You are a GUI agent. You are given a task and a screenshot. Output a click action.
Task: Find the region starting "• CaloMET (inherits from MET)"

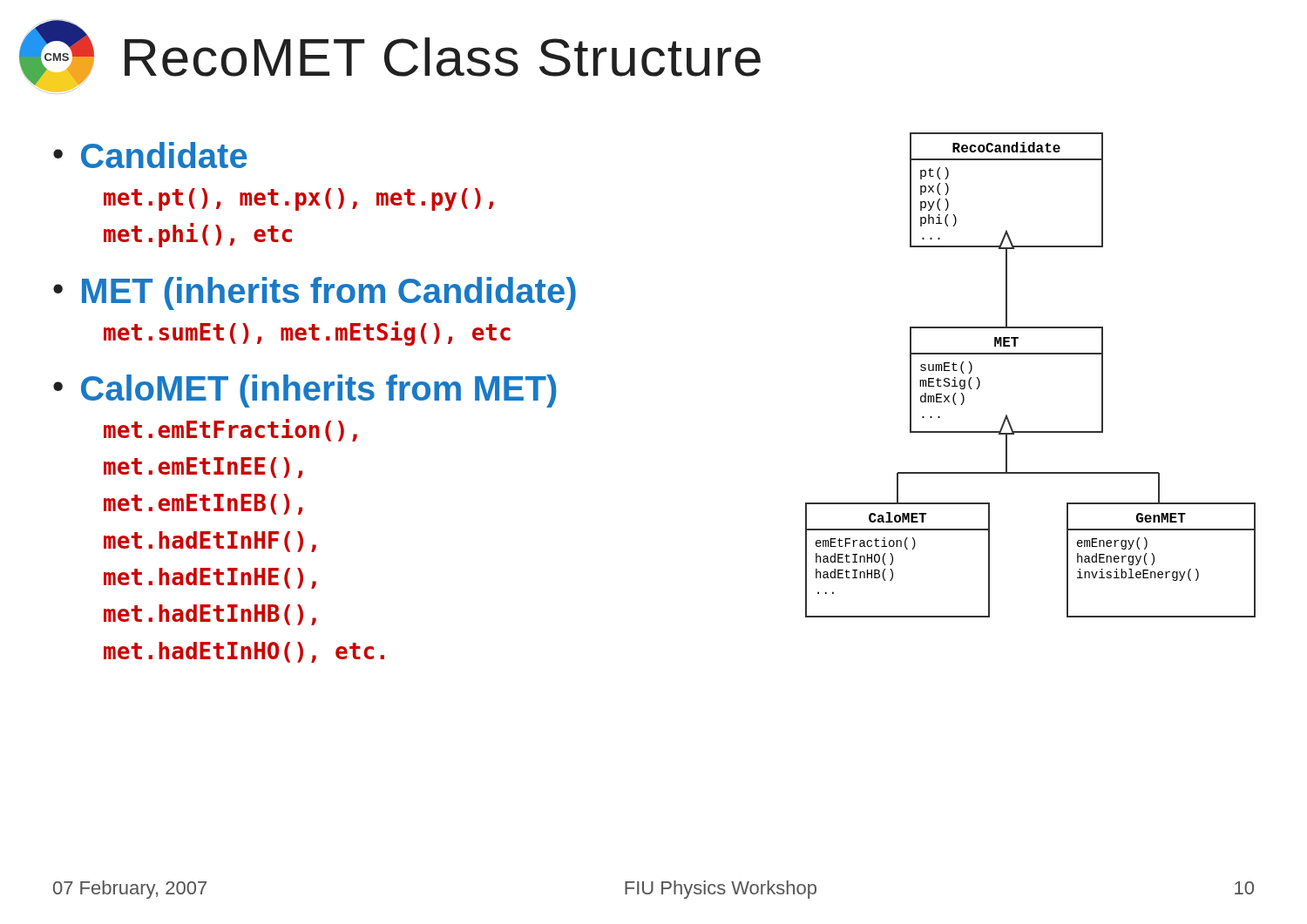pyautogui.click(x=305, y=388)
